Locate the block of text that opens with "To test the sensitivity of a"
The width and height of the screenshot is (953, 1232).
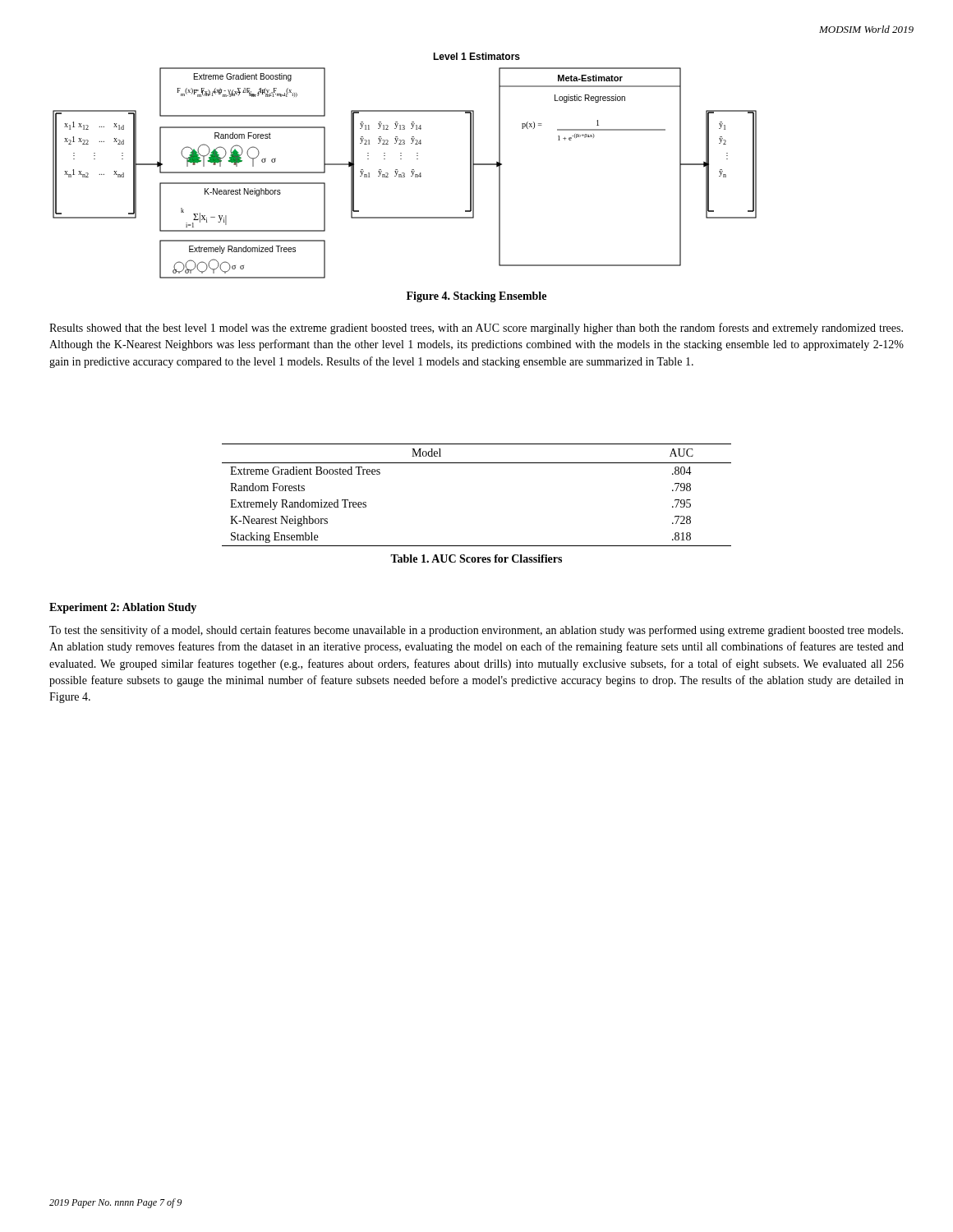476,664
